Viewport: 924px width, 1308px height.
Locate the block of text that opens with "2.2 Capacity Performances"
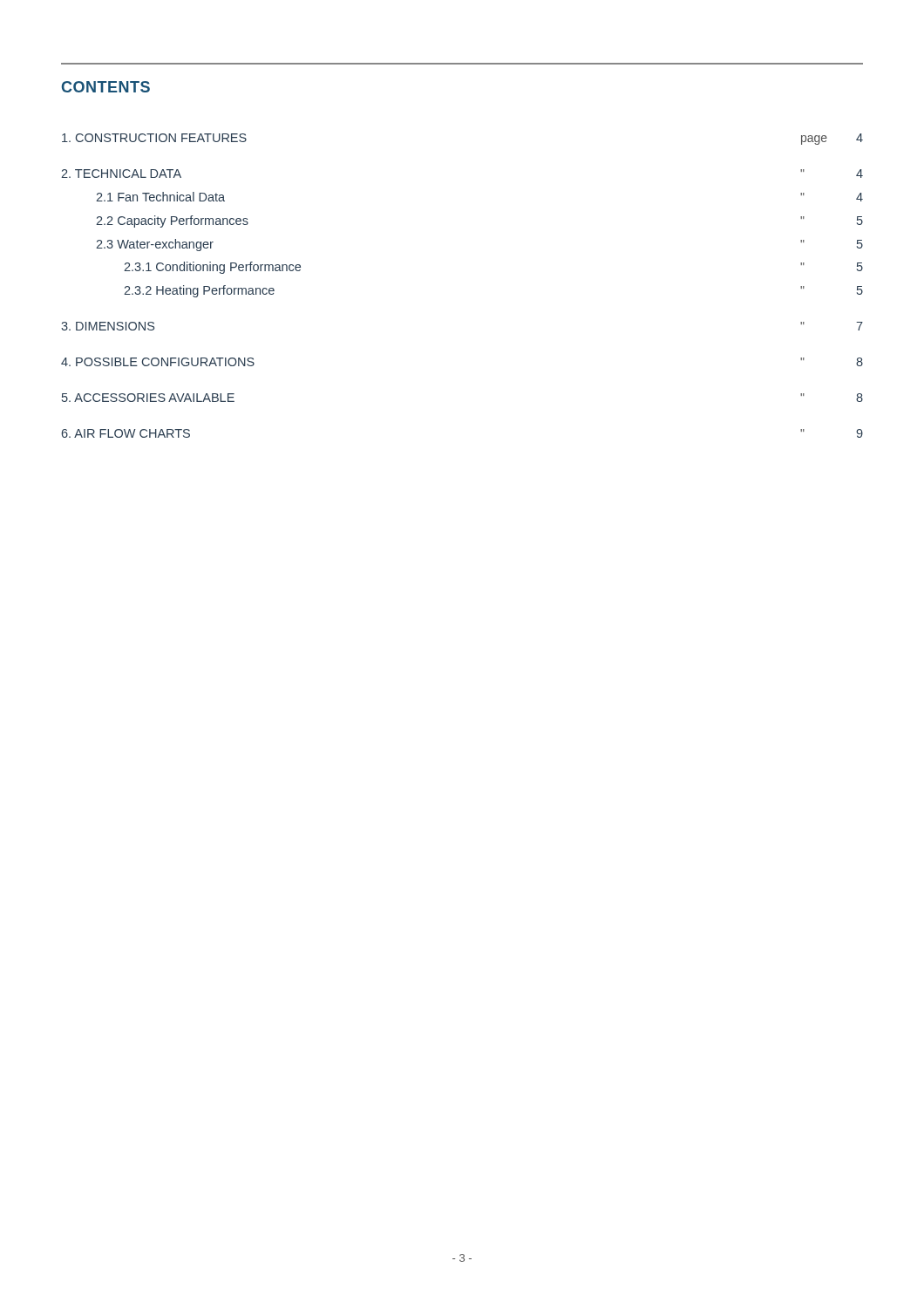[x=174, y=221]
